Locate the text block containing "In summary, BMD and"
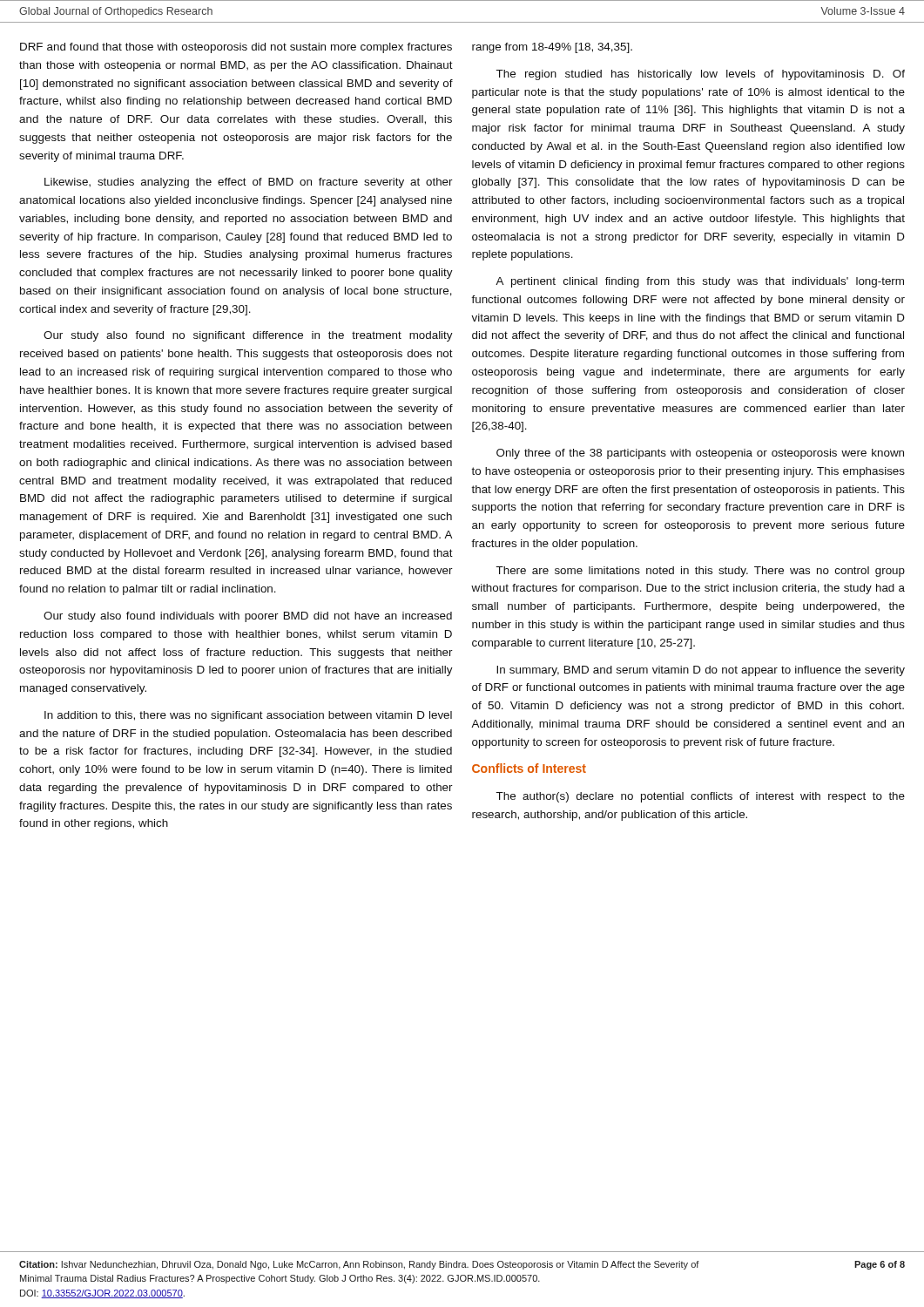Image resolution: width=924 pixels, height=1307 pixels. [x=688, y=706]
